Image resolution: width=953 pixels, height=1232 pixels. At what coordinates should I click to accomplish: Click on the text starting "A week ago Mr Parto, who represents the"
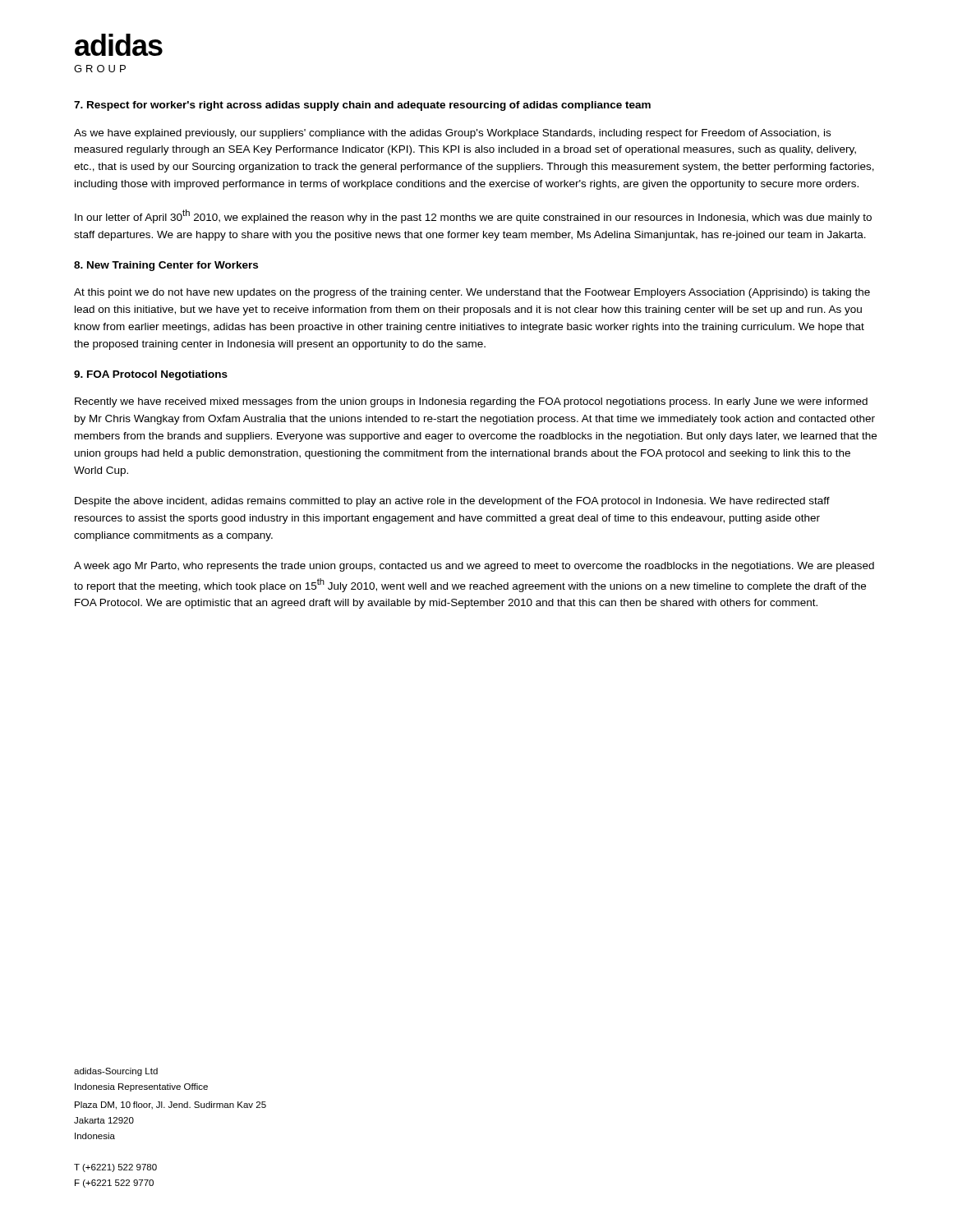[474, 584]
